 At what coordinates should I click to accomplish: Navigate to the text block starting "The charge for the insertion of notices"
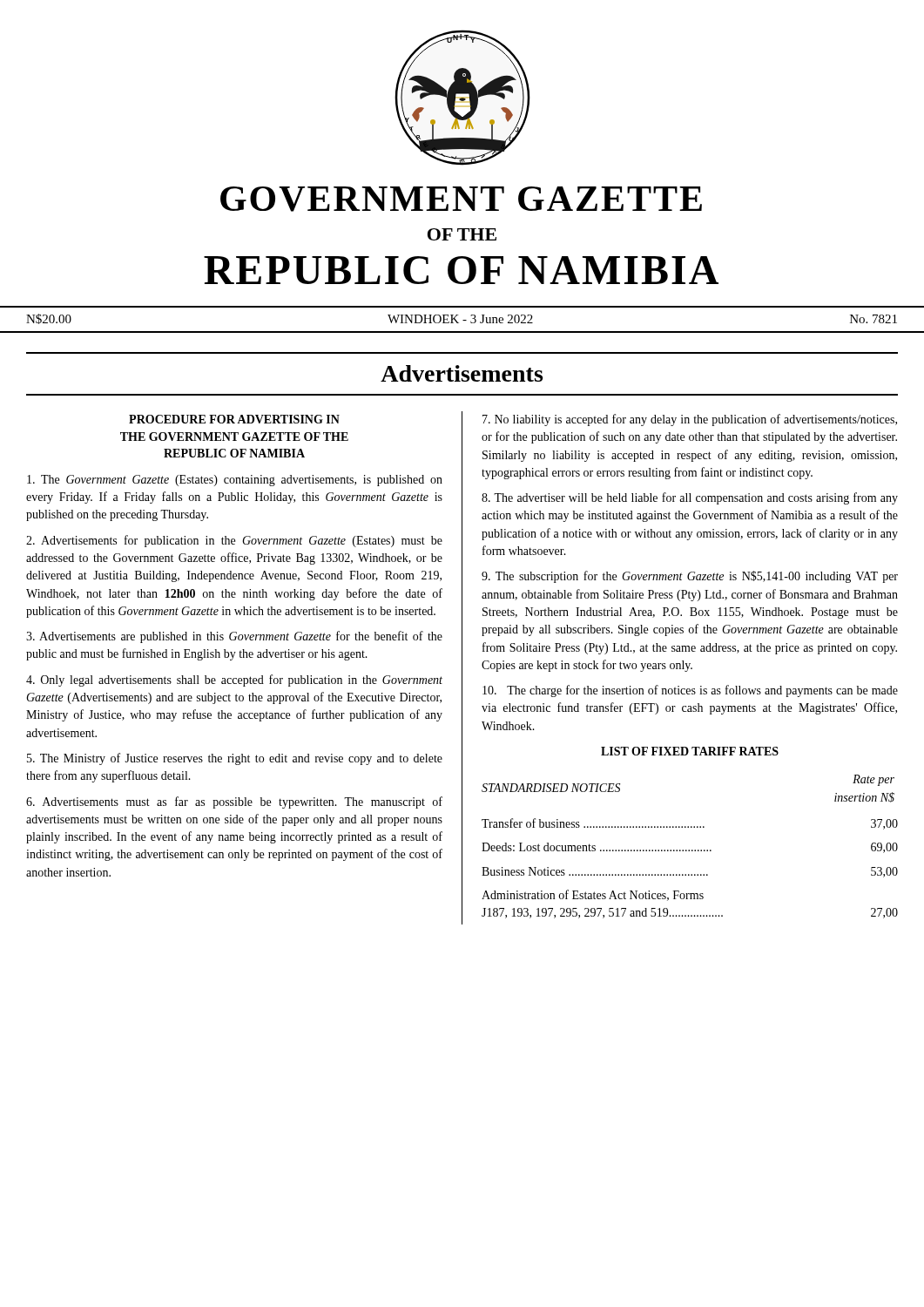[690, 709]
